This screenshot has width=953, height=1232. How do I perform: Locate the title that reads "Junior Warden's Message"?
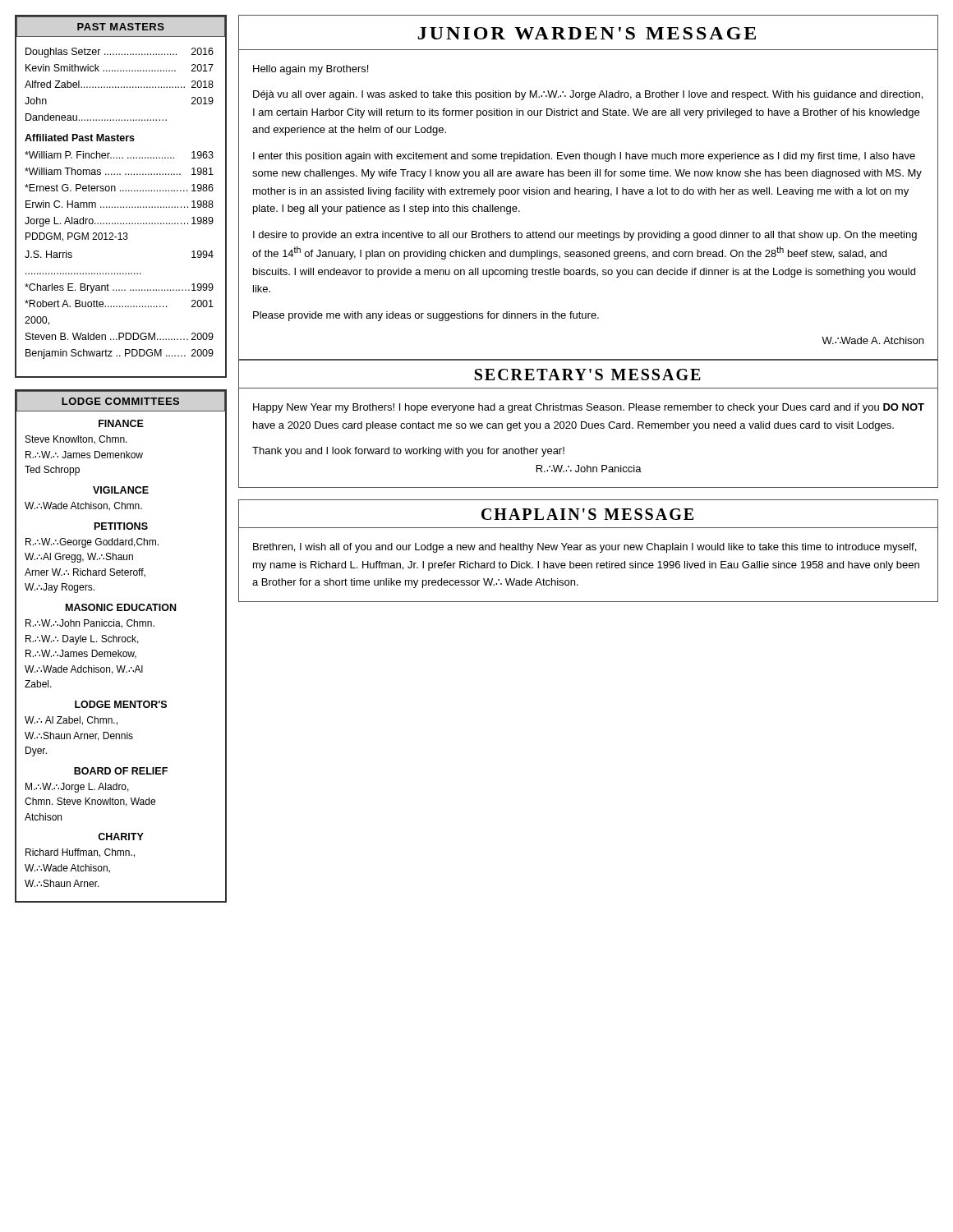click(x=588, y=33)
